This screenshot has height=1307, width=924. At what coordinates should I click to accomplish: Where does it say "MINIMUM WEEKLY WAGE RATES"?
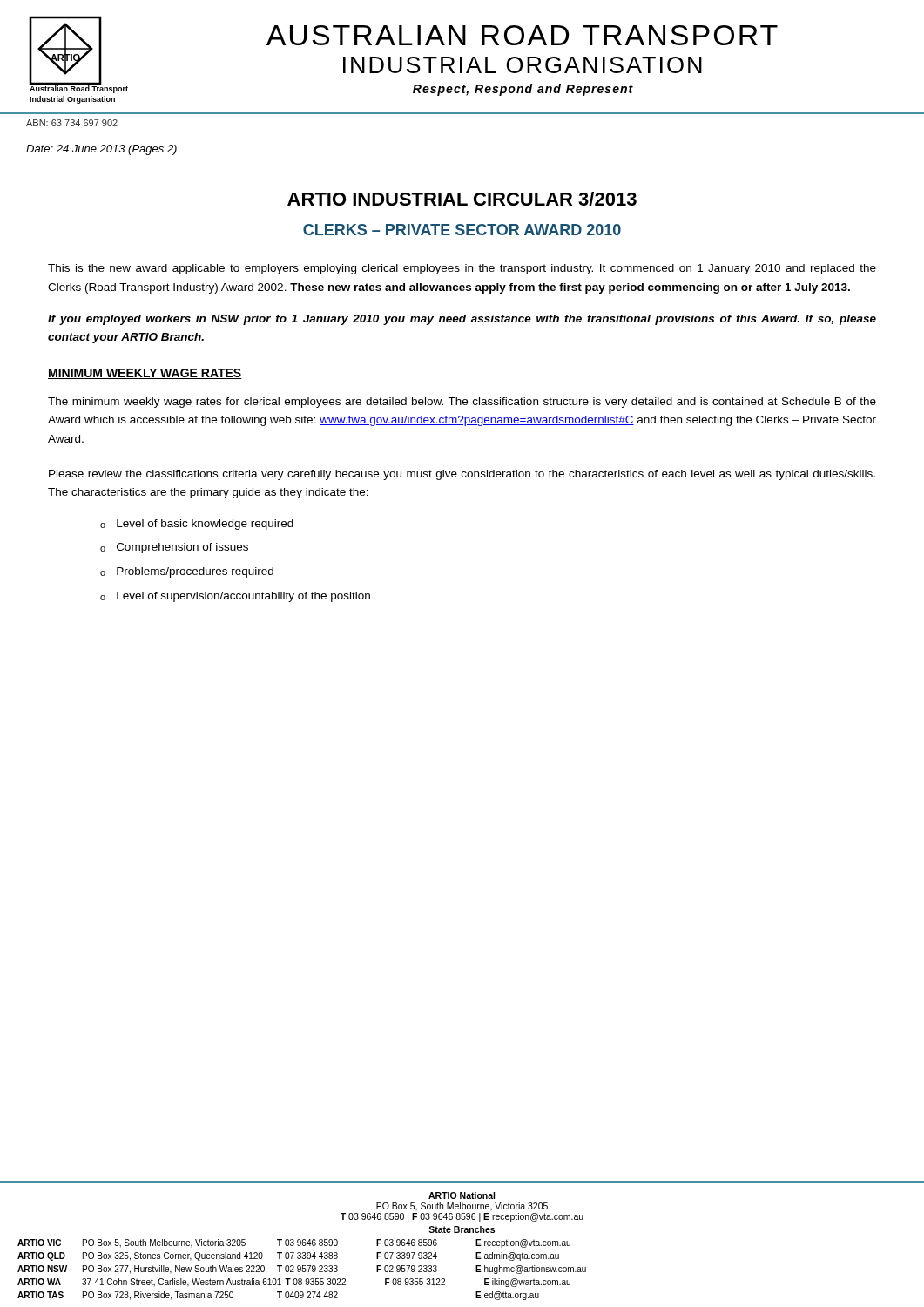145,373
